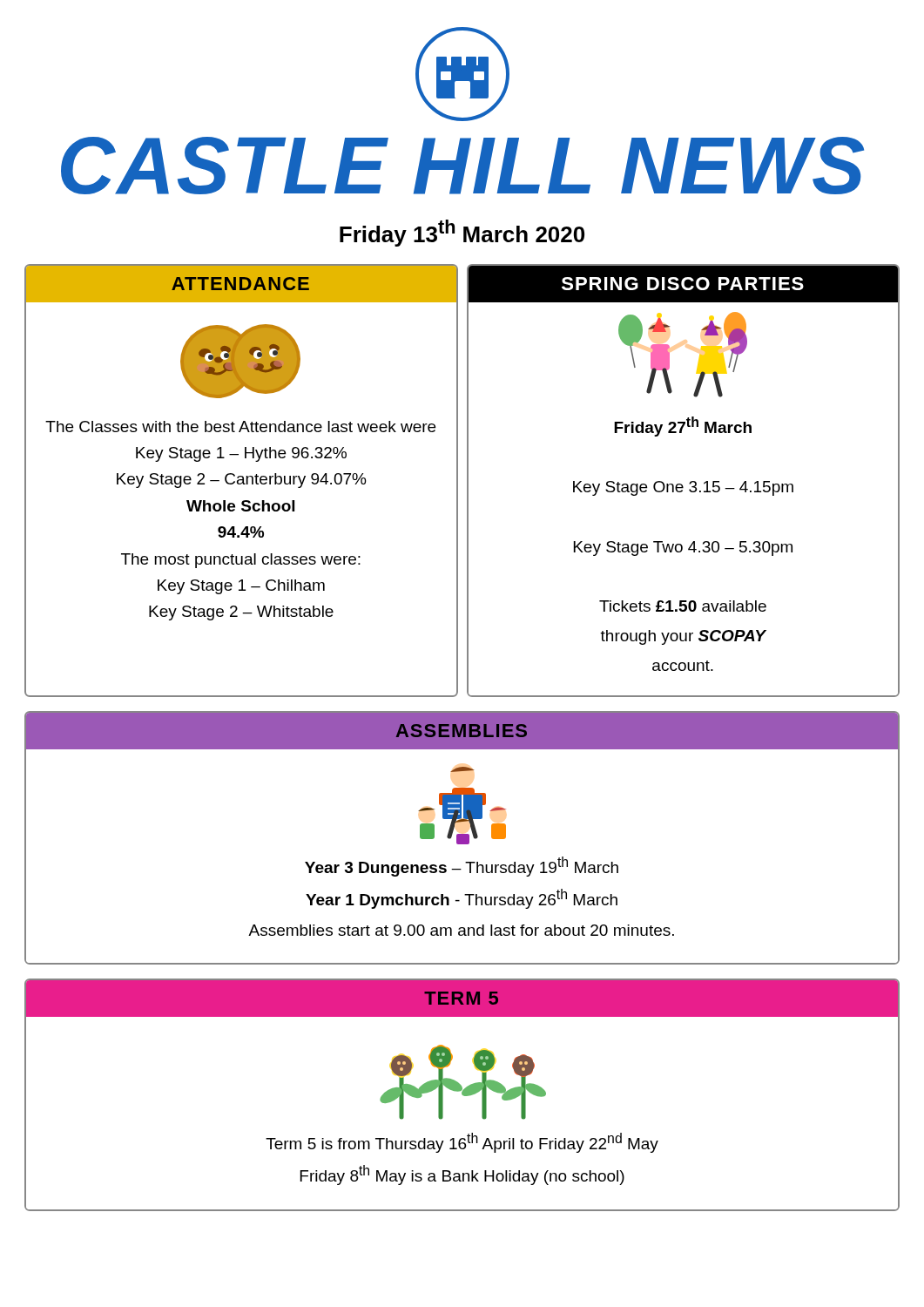This screenshot has width=924, height=1307.
Task: Find the logo
Action: click(462, 63)
